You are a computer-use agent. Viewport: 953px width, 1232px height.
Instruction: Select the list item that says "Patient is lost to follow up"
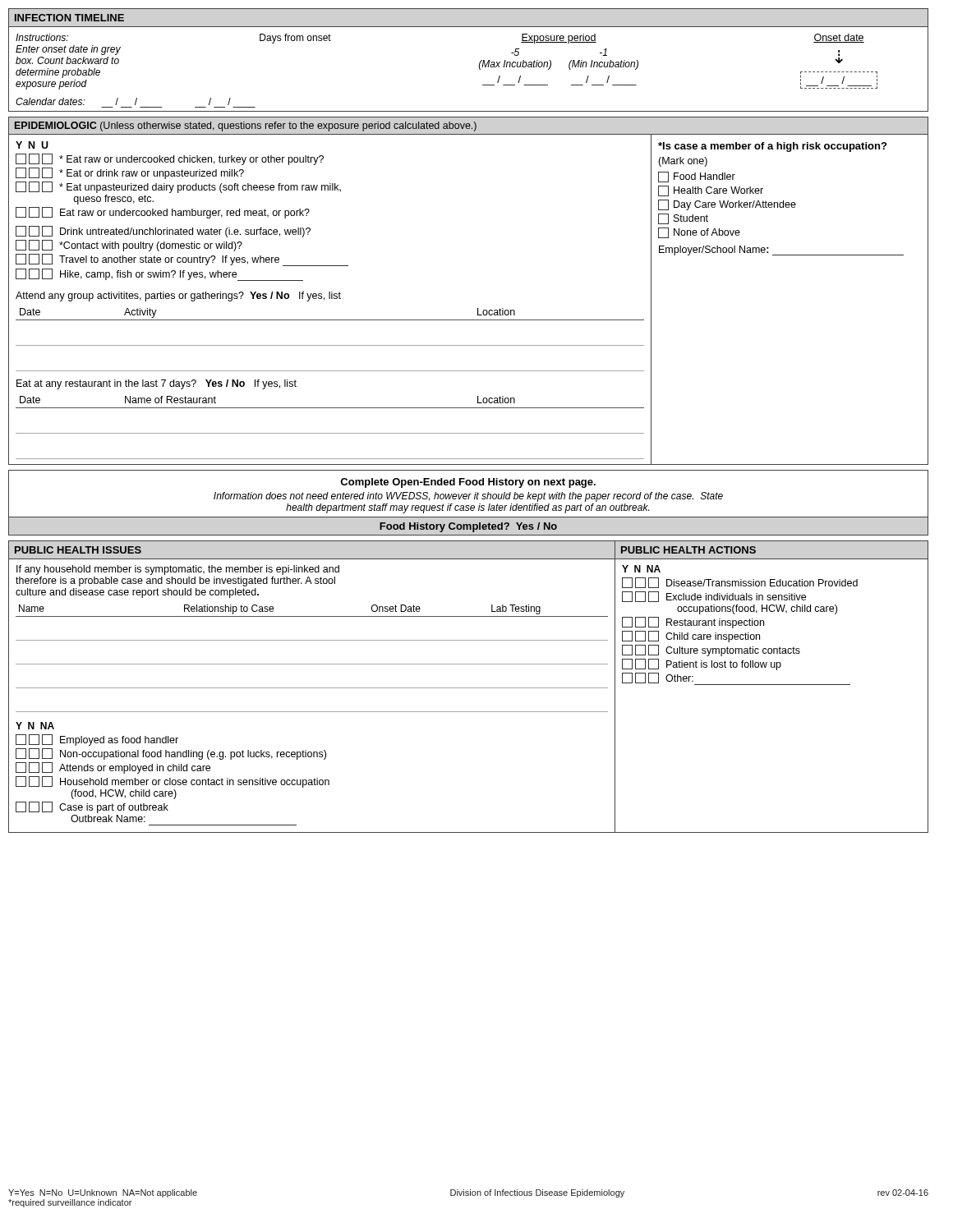(702, 664)
